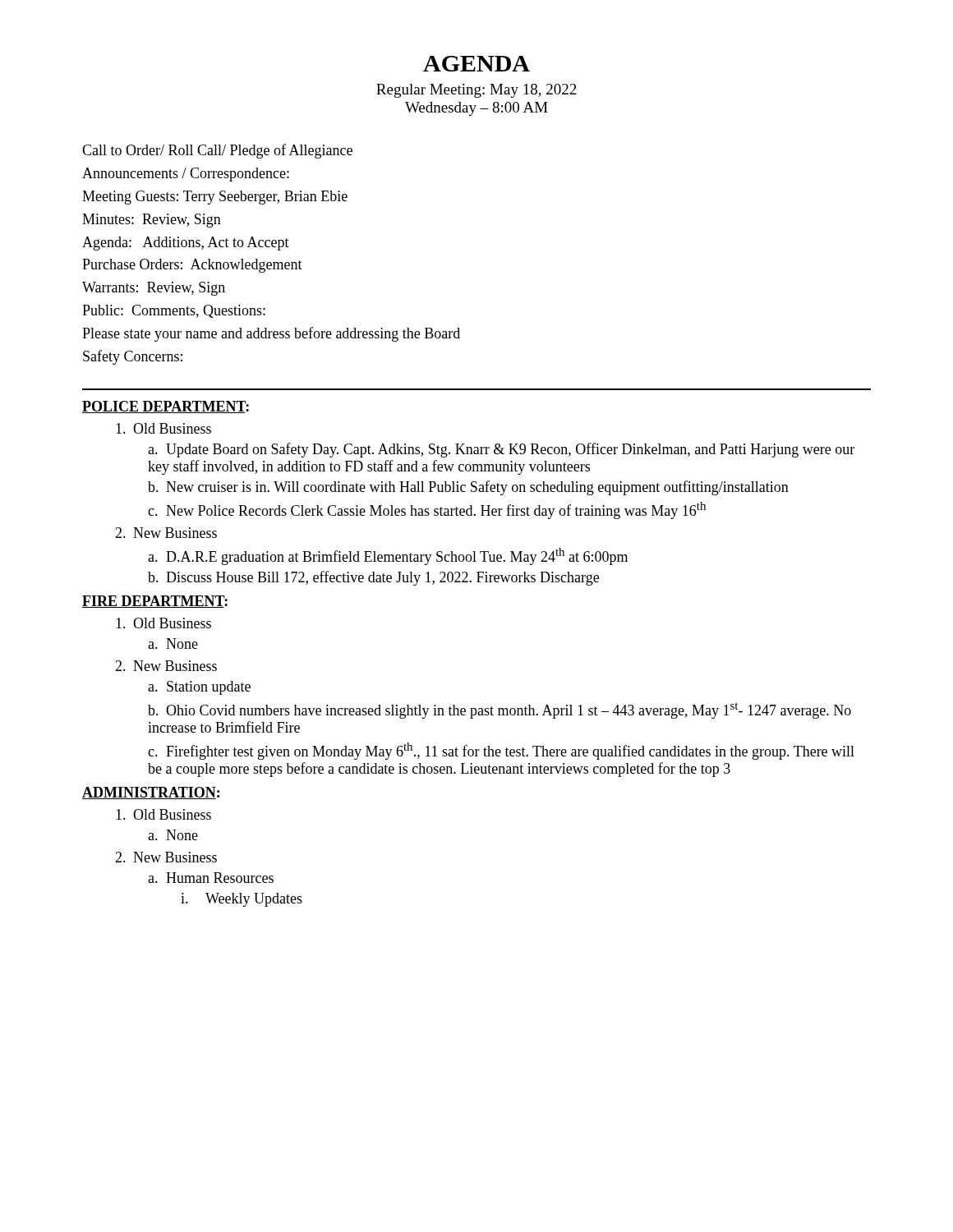Where is the passage that starts "b.Discuss House Bill 172, effective date"?
The width and height of the screenshot is (953, 1232).
coord(374,578)
